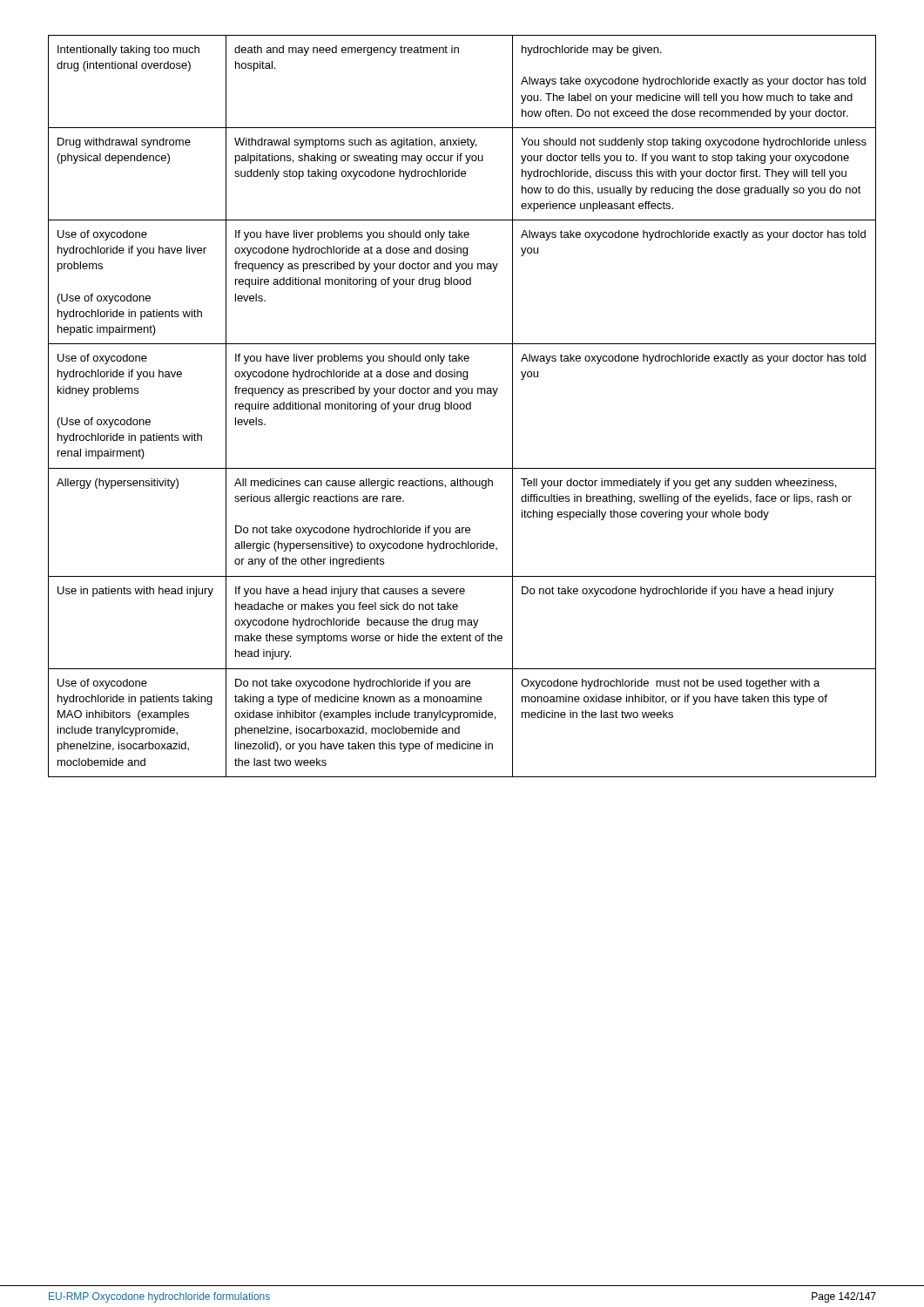The width and height of the screenshot is (924, 1307).
Task: Select the table that reads "If you have"
Action: (462, 406)
